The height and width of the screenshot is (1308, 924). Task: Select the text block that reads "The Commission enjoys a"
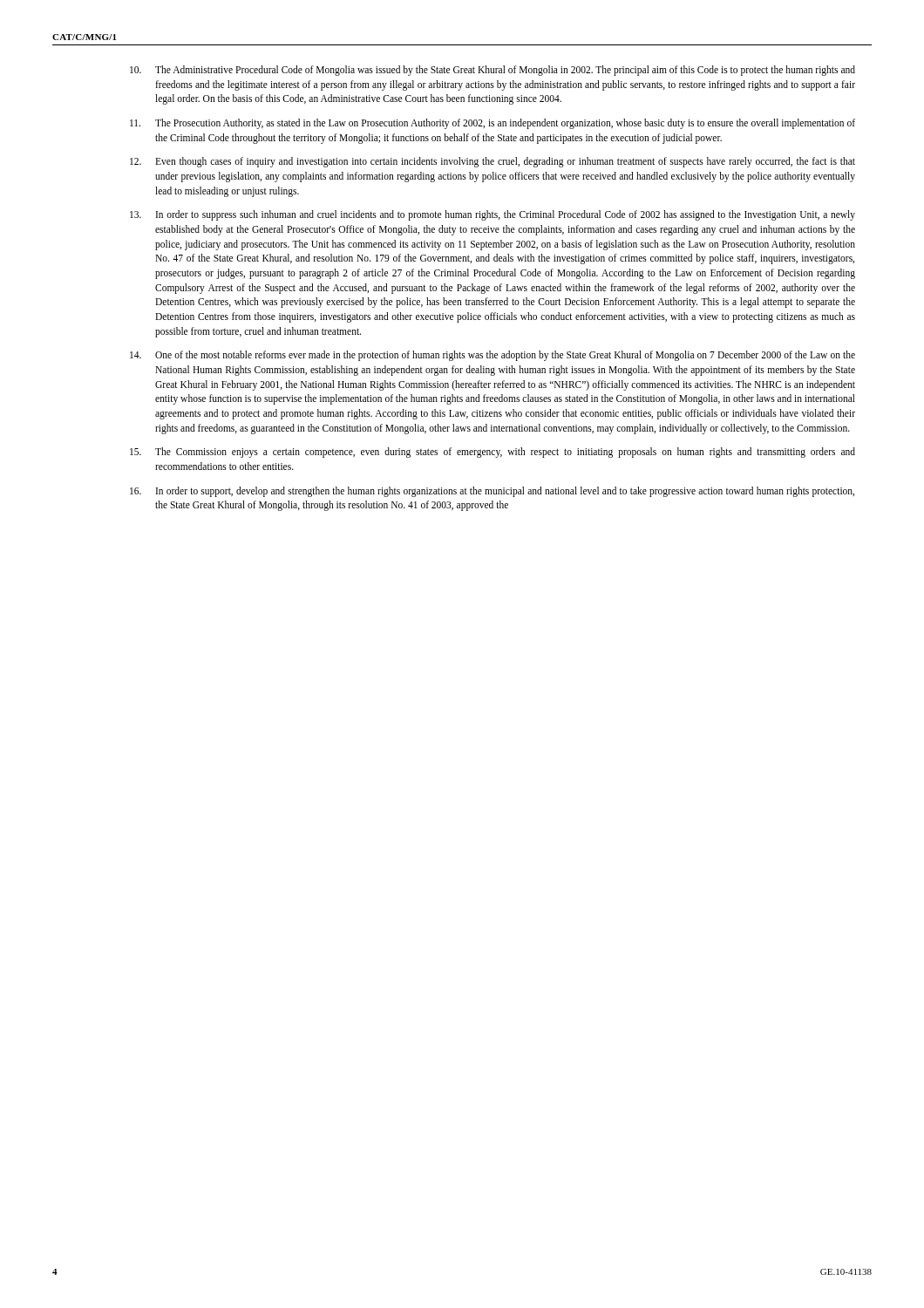tap(492, 460)
